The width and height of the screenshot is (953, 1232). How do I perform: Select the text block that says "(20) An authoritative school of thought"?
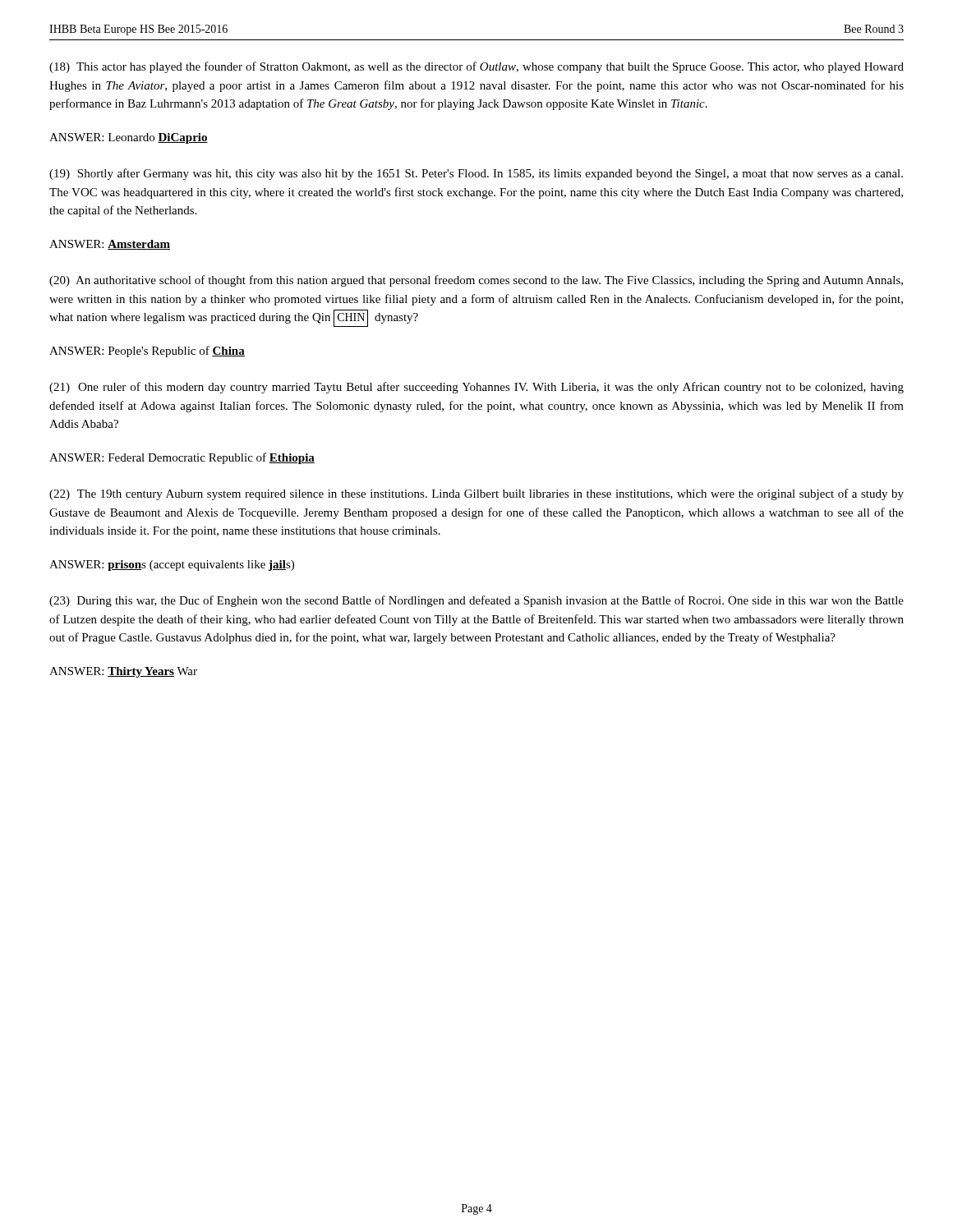[x=476, y=299]
